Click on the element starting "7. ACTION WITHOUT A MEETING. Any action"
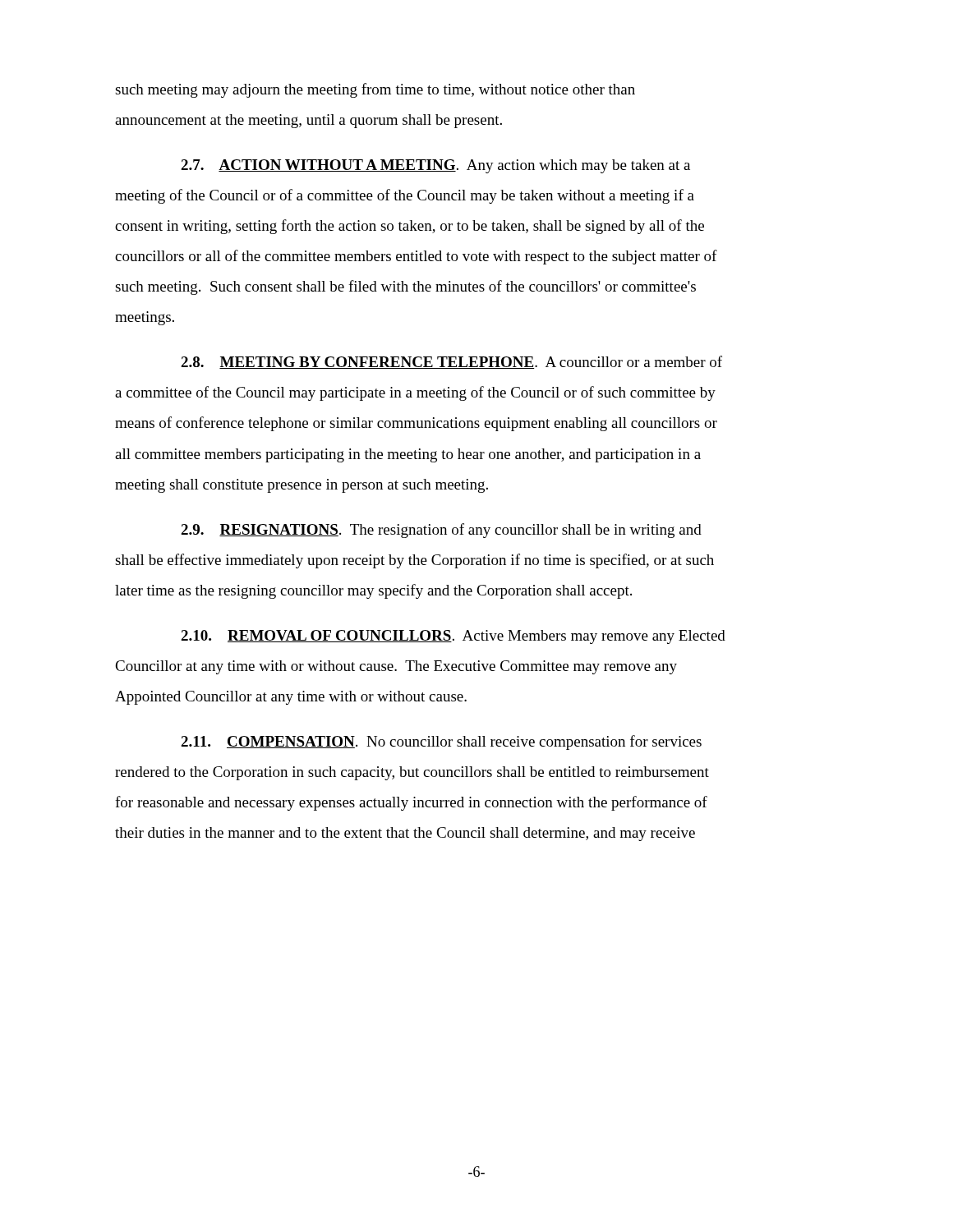Screen dimensions: 1232x953 (x=476, y=241)
